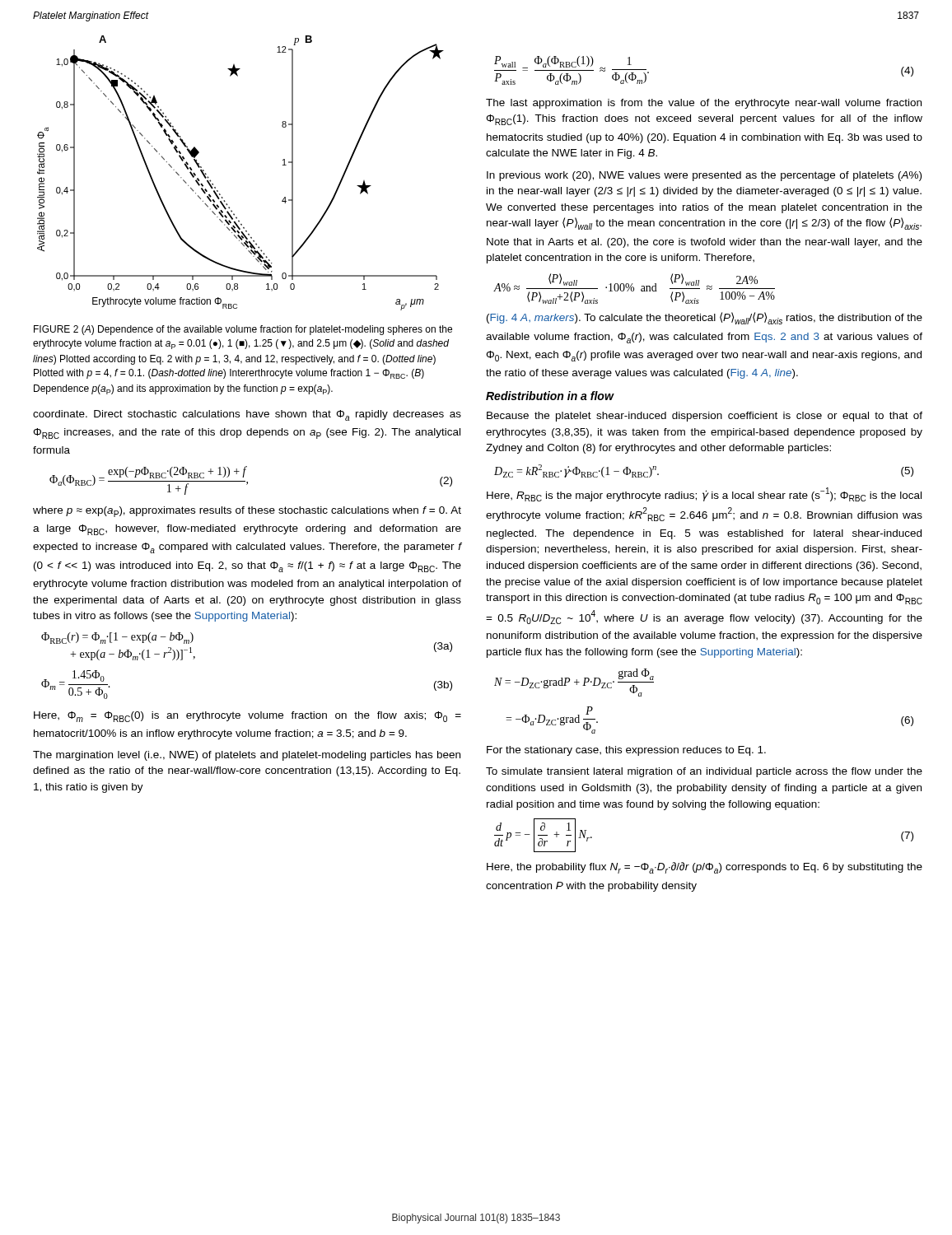The width and height of the screenshot is (952, 1235).
Task: Click the passage that begins "In previous work (20), NWE values"
Action: (x=704, y=216)
